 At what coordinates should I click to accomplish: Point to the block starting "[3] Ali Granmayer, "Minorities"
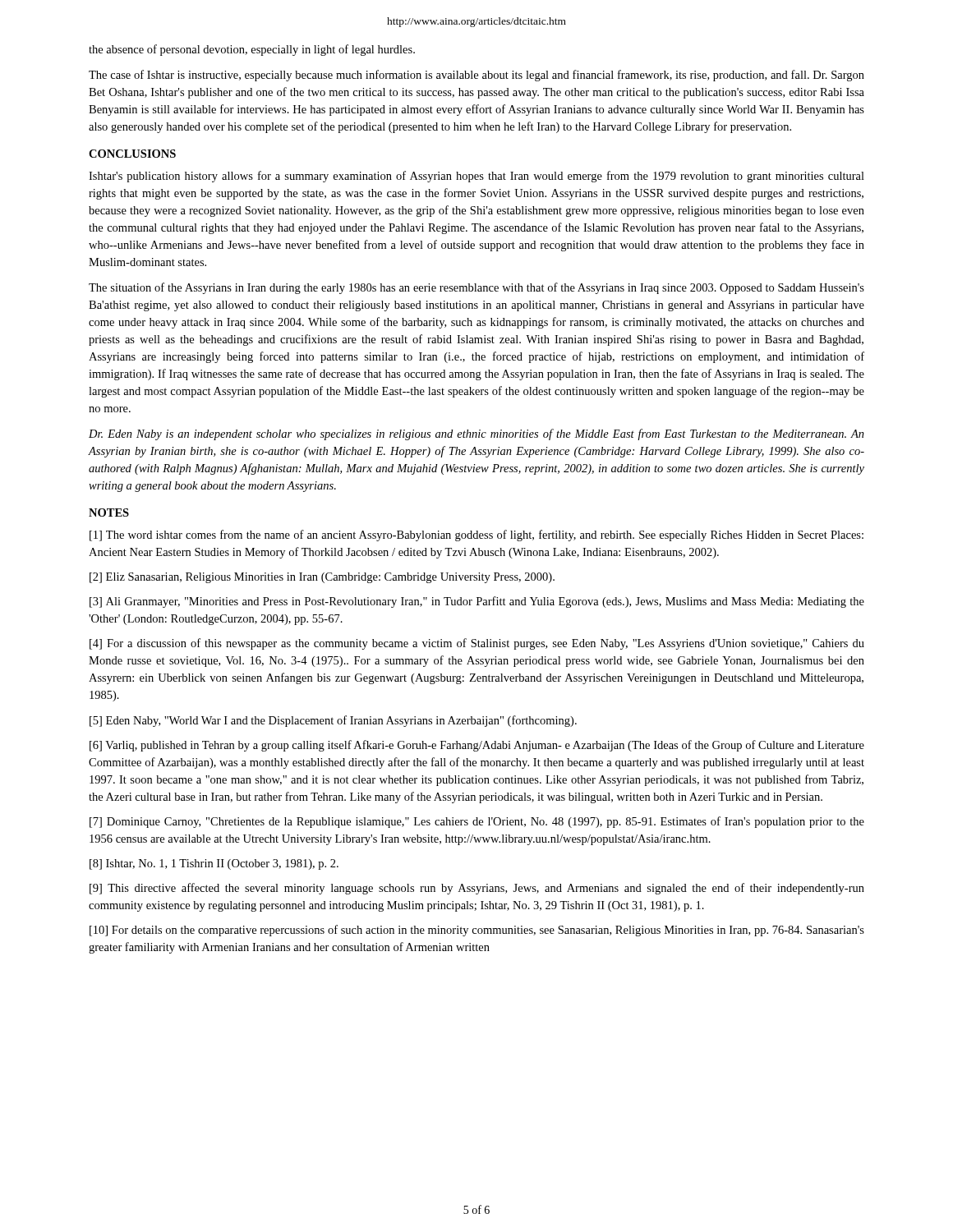pyautogui.click(x=476, y=611)
